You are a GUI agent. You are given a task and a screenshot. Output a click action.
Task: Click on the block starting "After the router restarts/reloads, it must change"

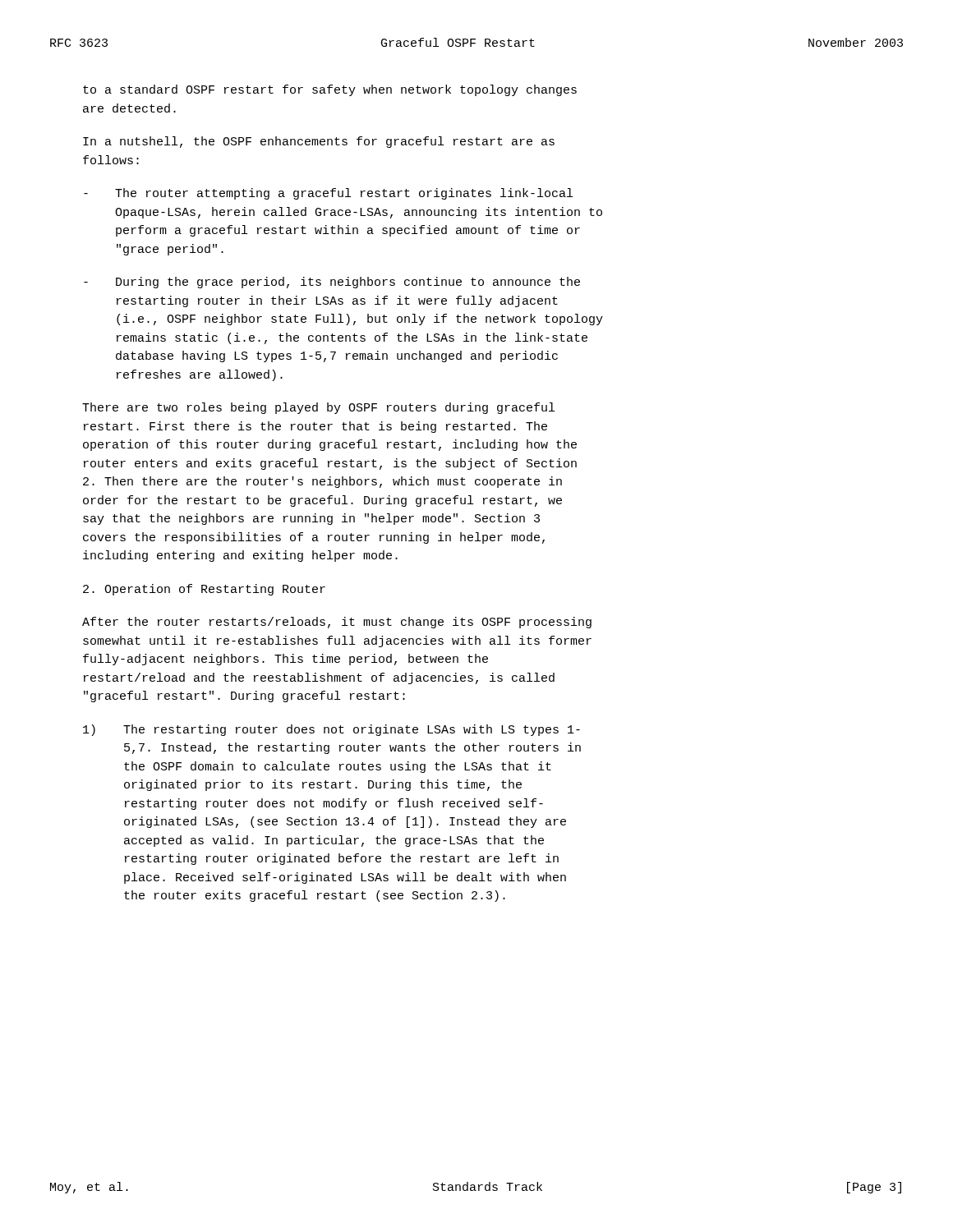[x=337, y=660]
